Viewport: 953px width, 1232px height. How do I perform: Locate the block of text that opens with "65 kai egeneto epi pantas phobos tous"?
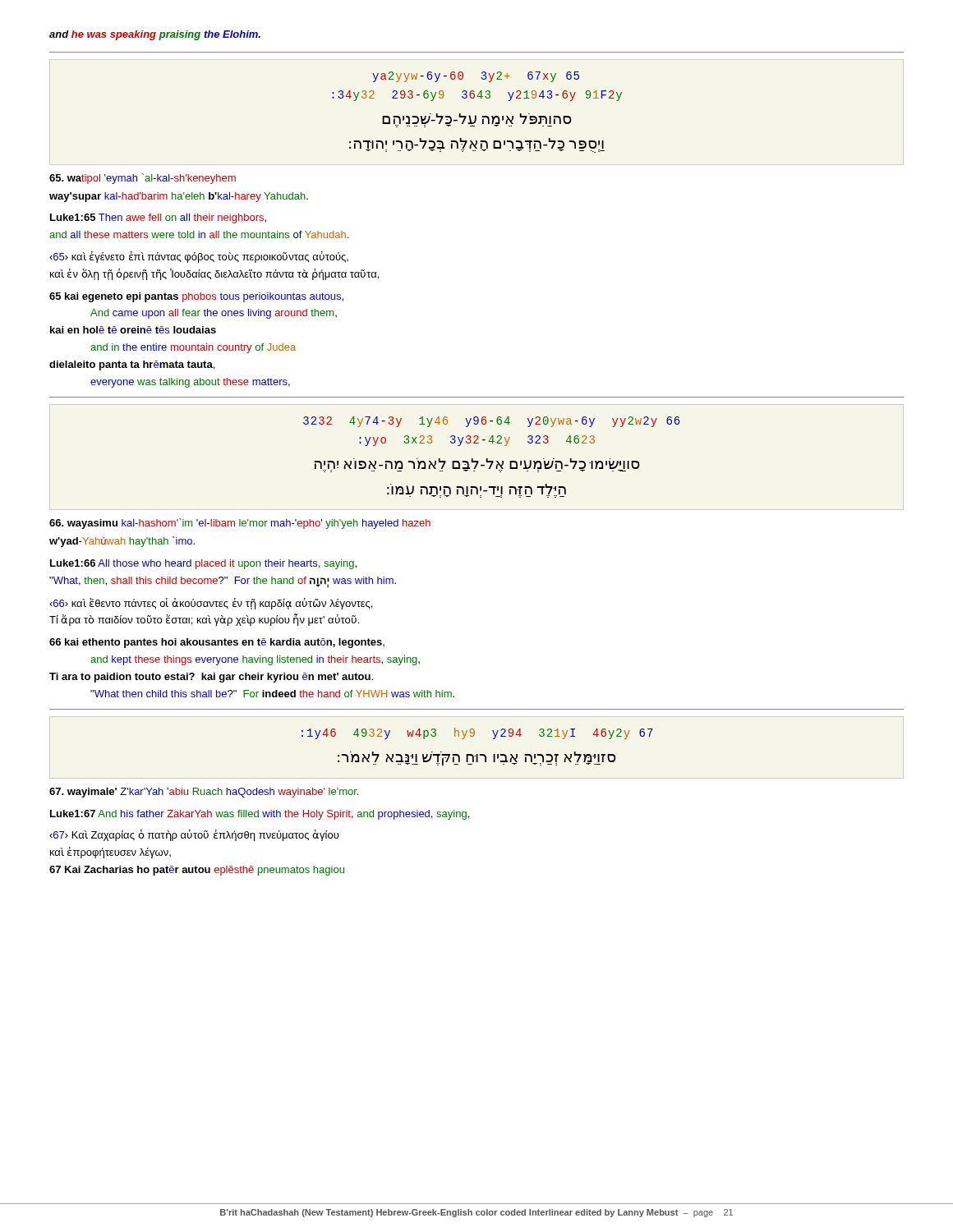pos(196,297)
